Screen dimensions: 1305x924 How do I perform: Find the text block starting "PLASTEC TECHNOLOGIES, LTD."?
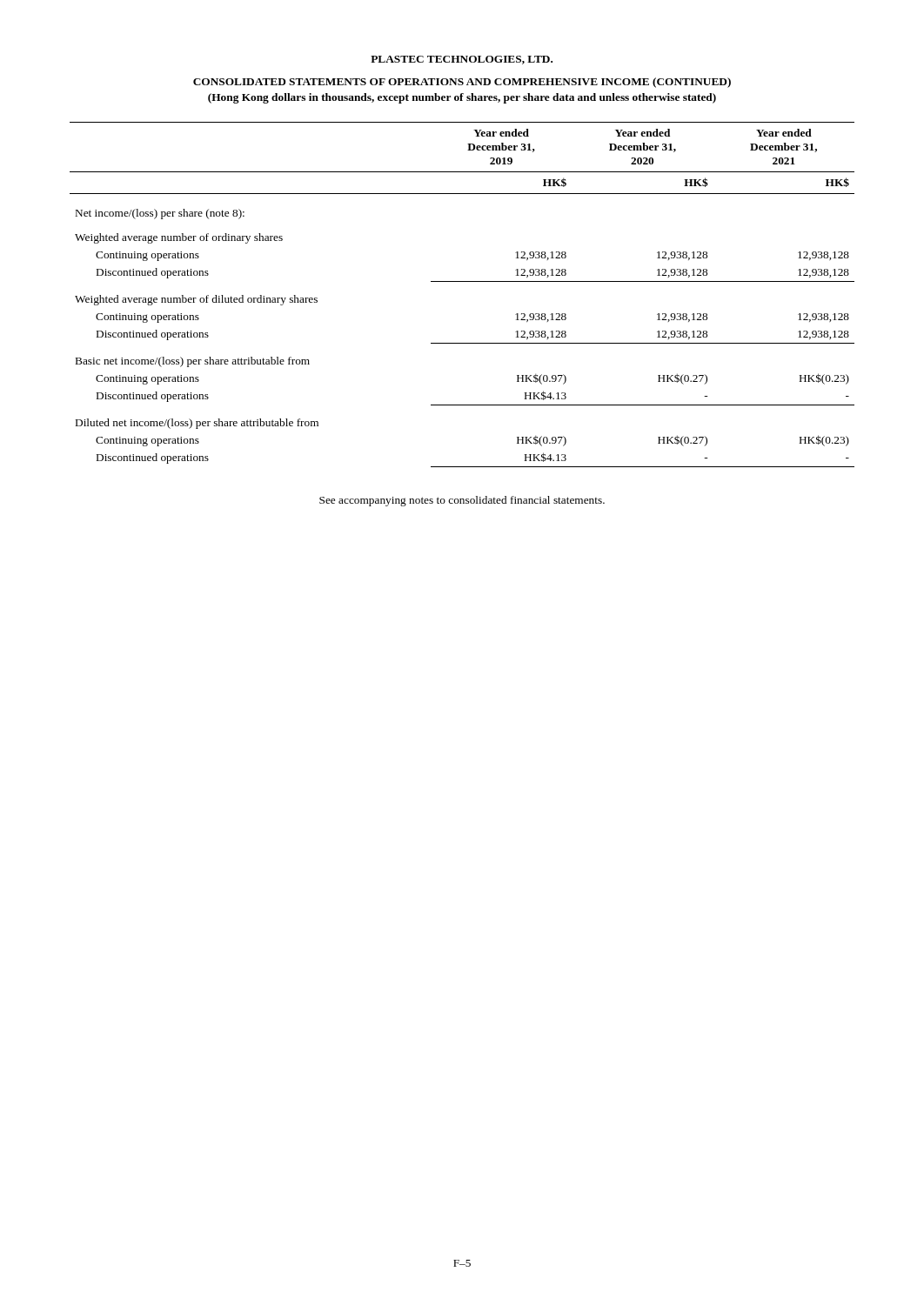pyautogui.click(x=462, y=59)
